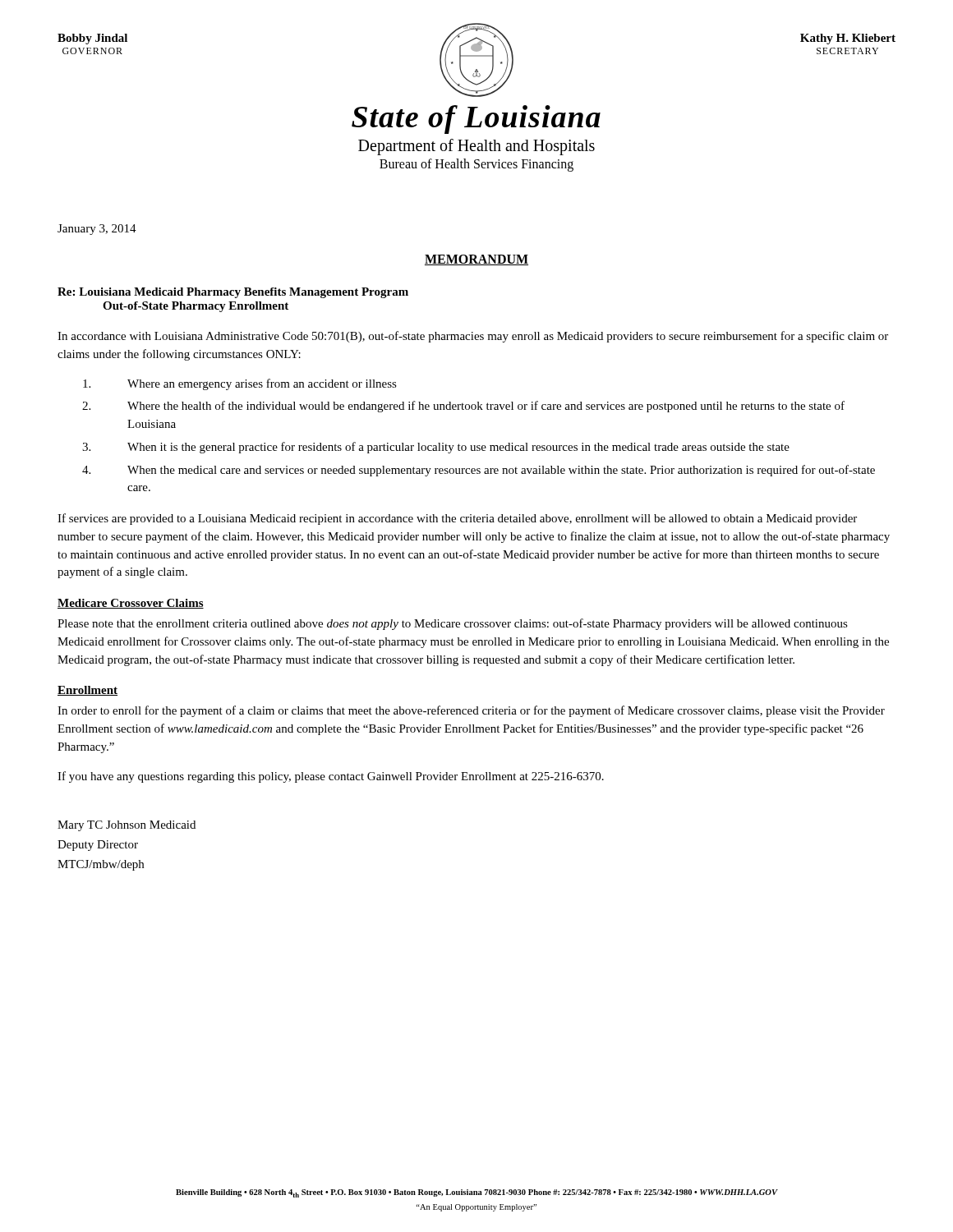Select the list item with the text "4. When the medical care and services or"
This screenshot has height=1232, width=953.
tap(476, 479)
